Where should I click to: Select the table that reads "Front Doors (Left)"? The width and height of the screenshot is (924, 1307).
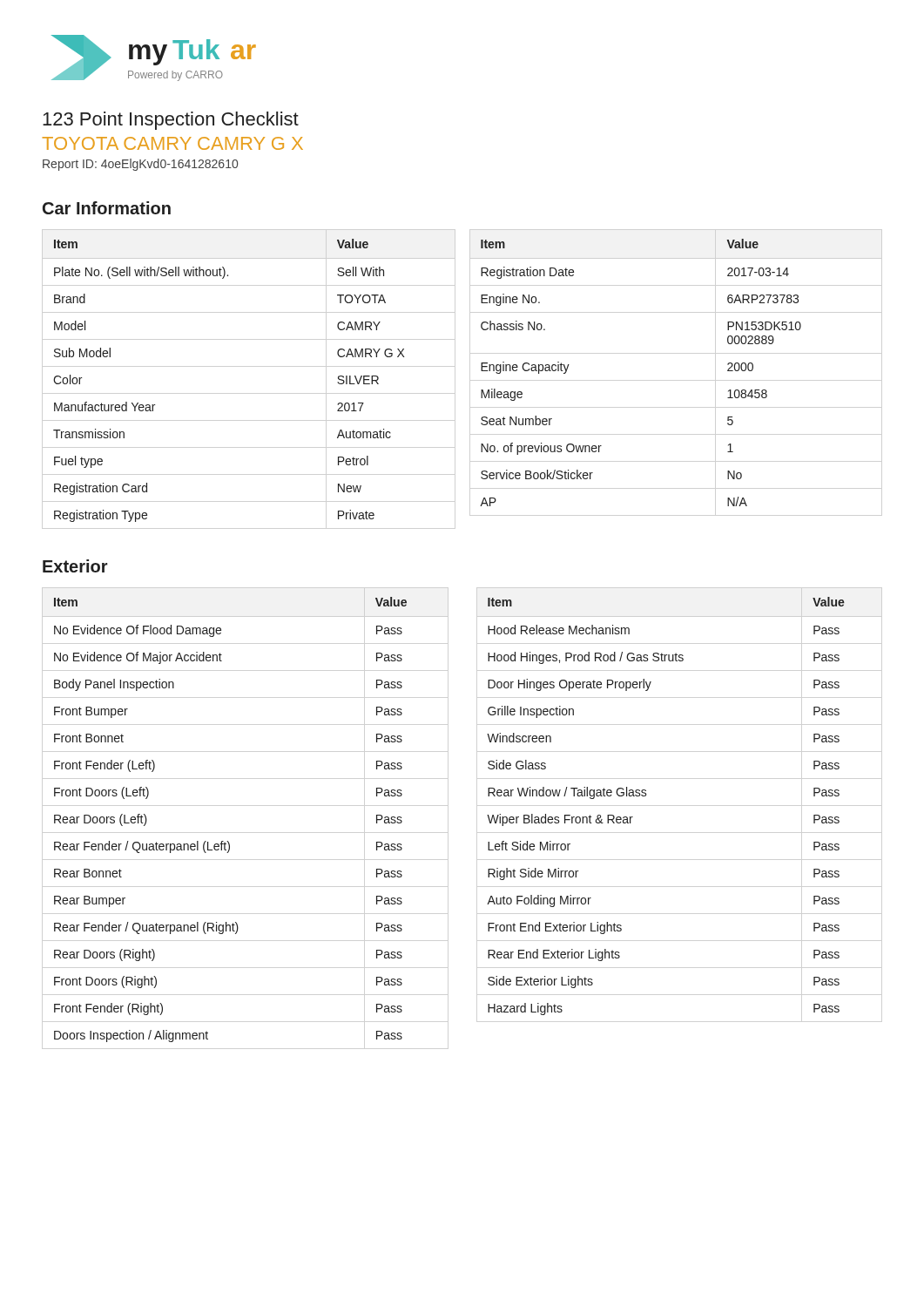245,818
